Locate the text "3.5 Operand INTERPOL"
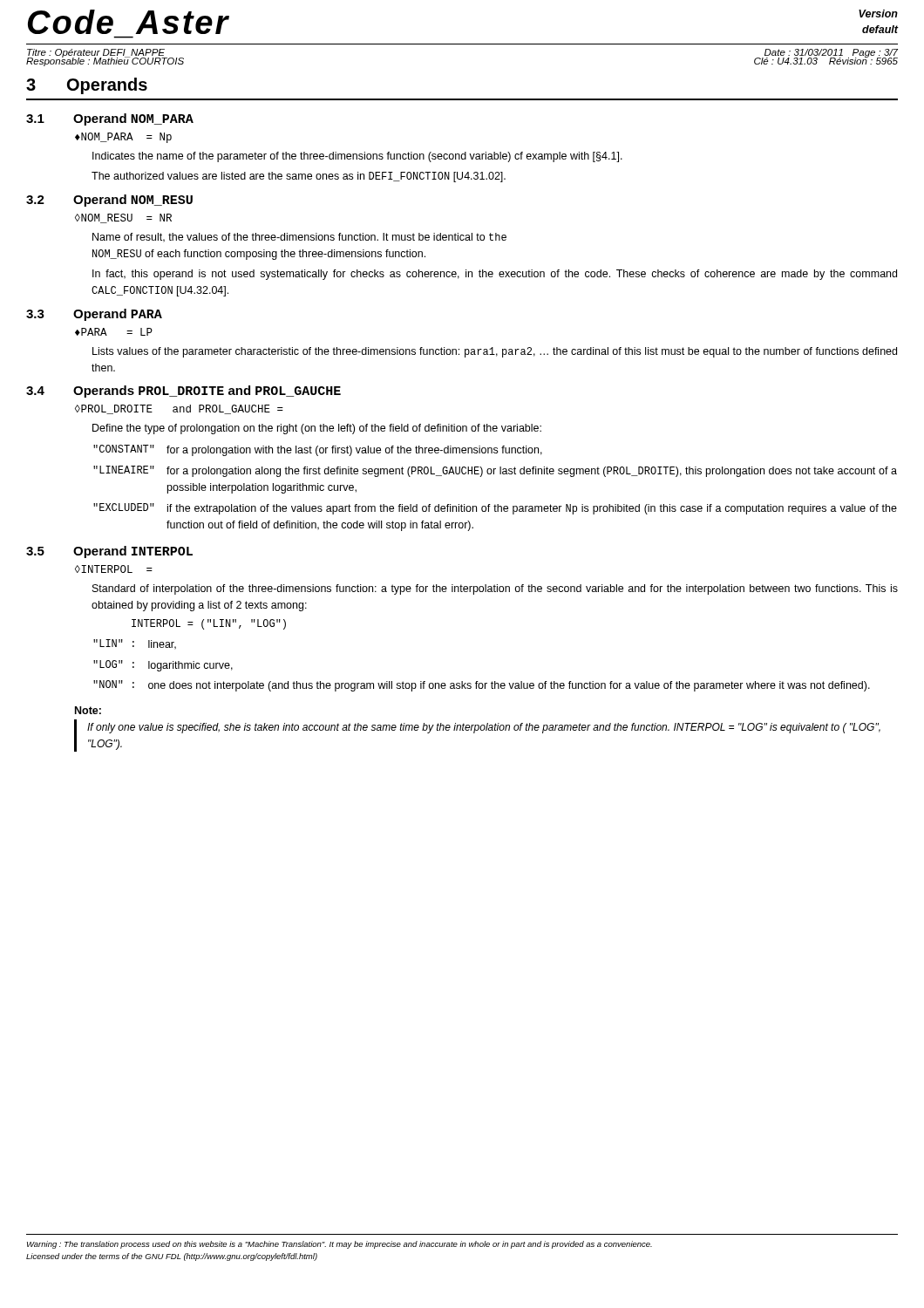Viewport: 924px width, 1308px height. point(110,552)
